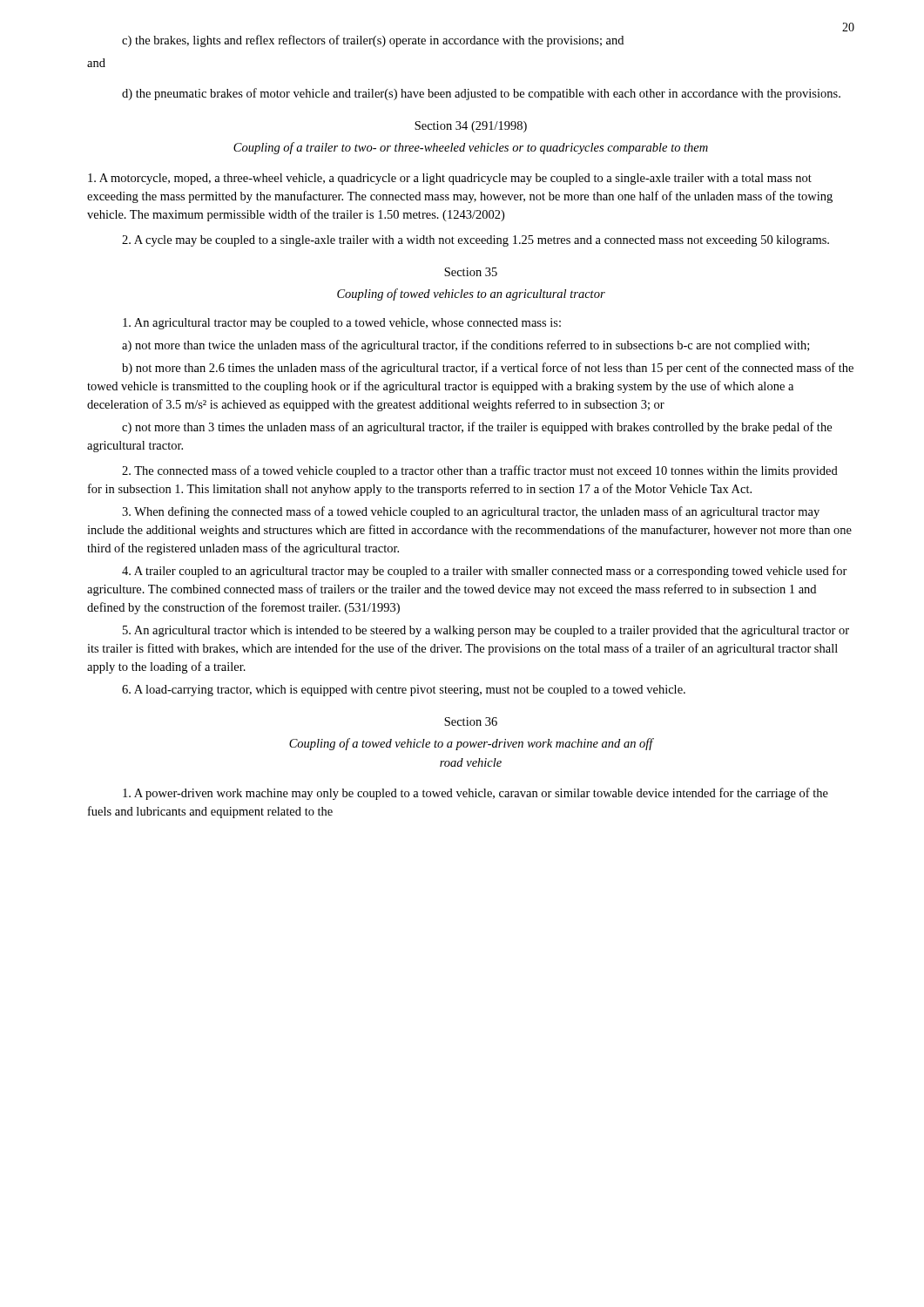Image resolution: width=924 pixels, height=1307 pixels.
Task: Locate the block of text that opens with "A motorcycle, moped, a"
Action: point(460,196)
